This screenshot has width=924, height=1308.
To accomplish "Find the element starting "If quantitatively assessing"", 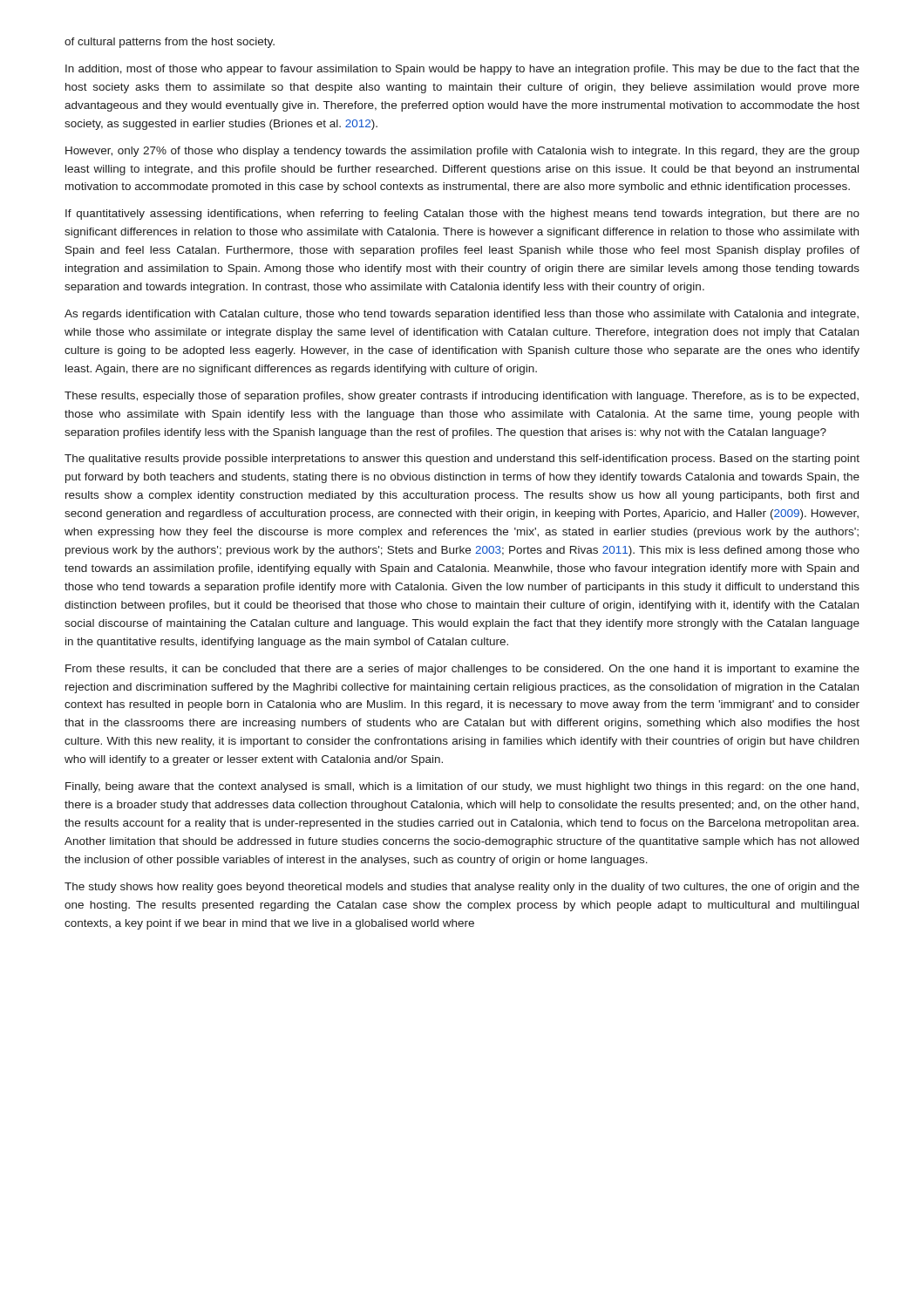I will [x=462, y=250].
